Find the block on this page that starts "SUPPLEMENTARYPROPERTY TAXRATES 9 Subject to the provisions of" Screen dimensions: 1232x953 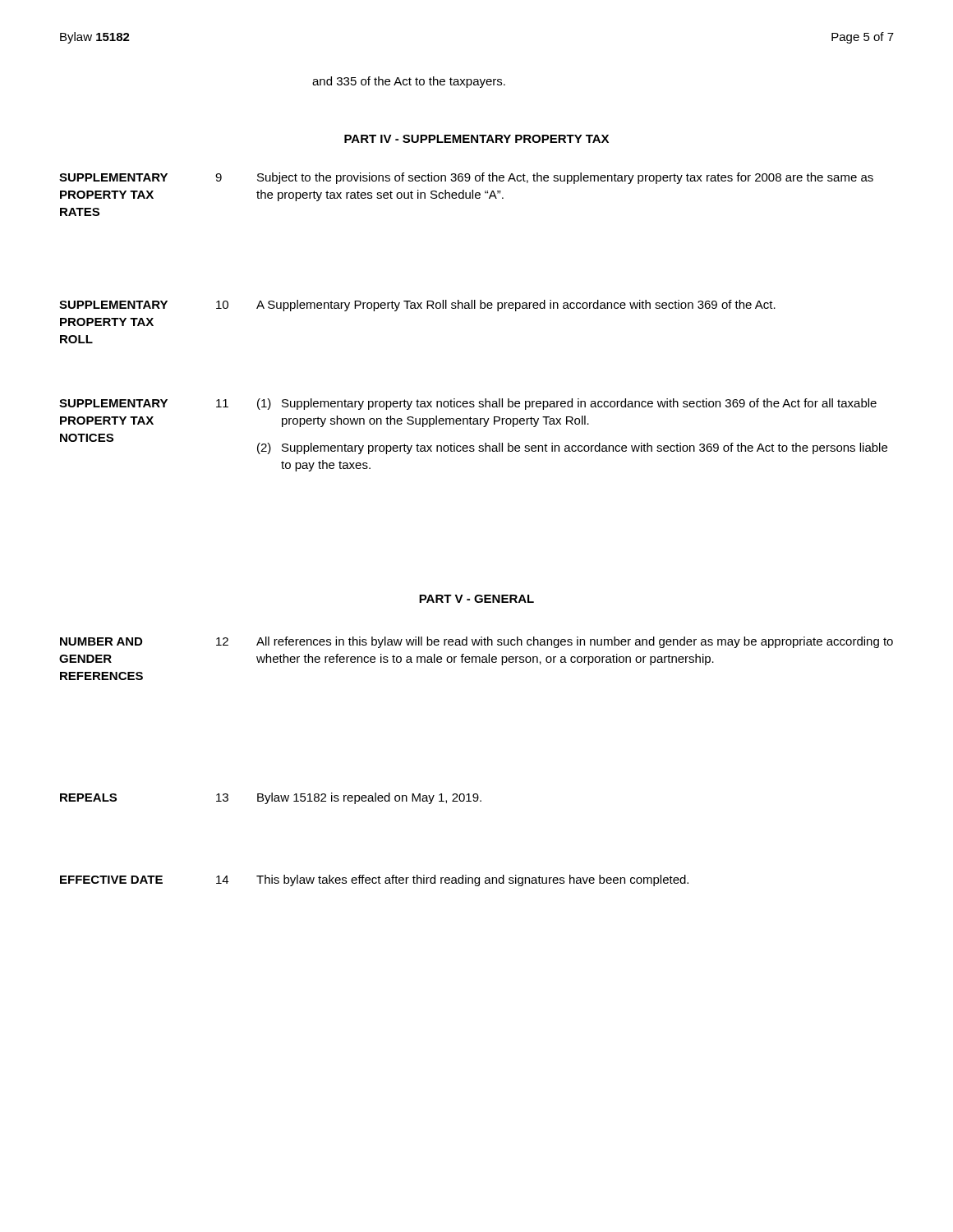[476, 194]
